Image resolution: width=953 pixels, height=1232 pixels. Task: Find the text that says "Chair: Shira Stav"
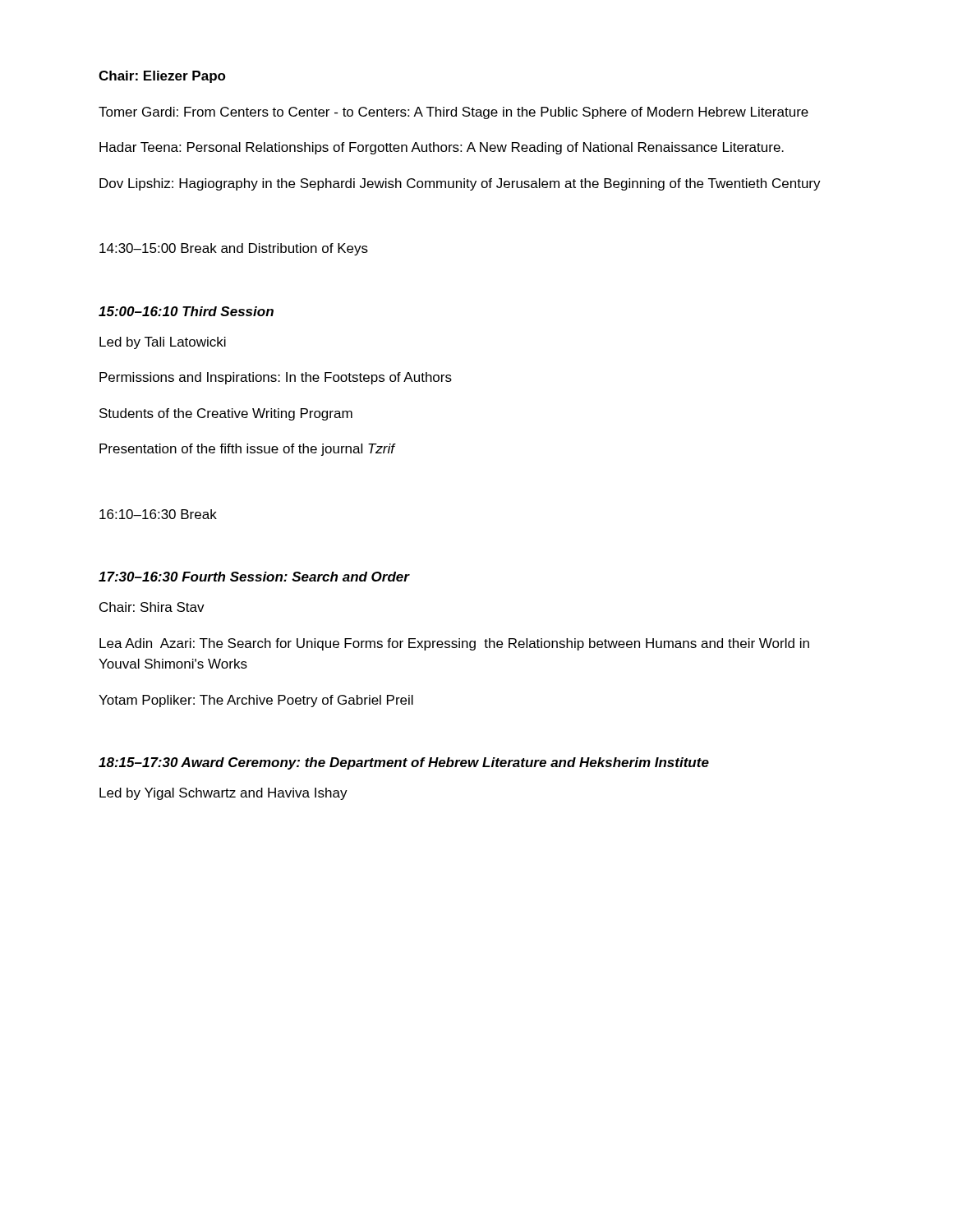coord(151,607)
